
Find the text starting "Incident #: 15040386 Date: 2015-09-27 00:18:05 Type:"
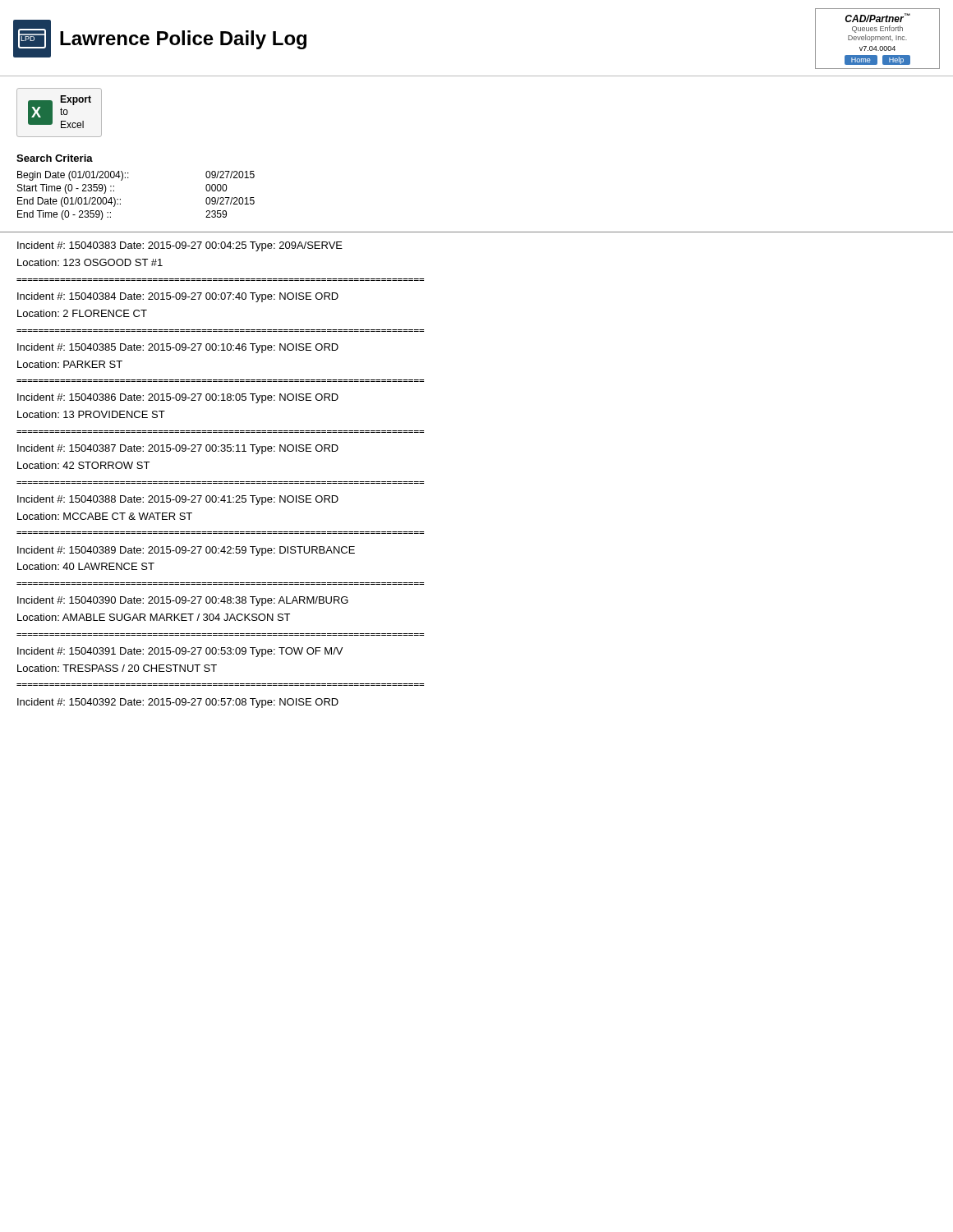pyautogui.click(x=178, y=398)
